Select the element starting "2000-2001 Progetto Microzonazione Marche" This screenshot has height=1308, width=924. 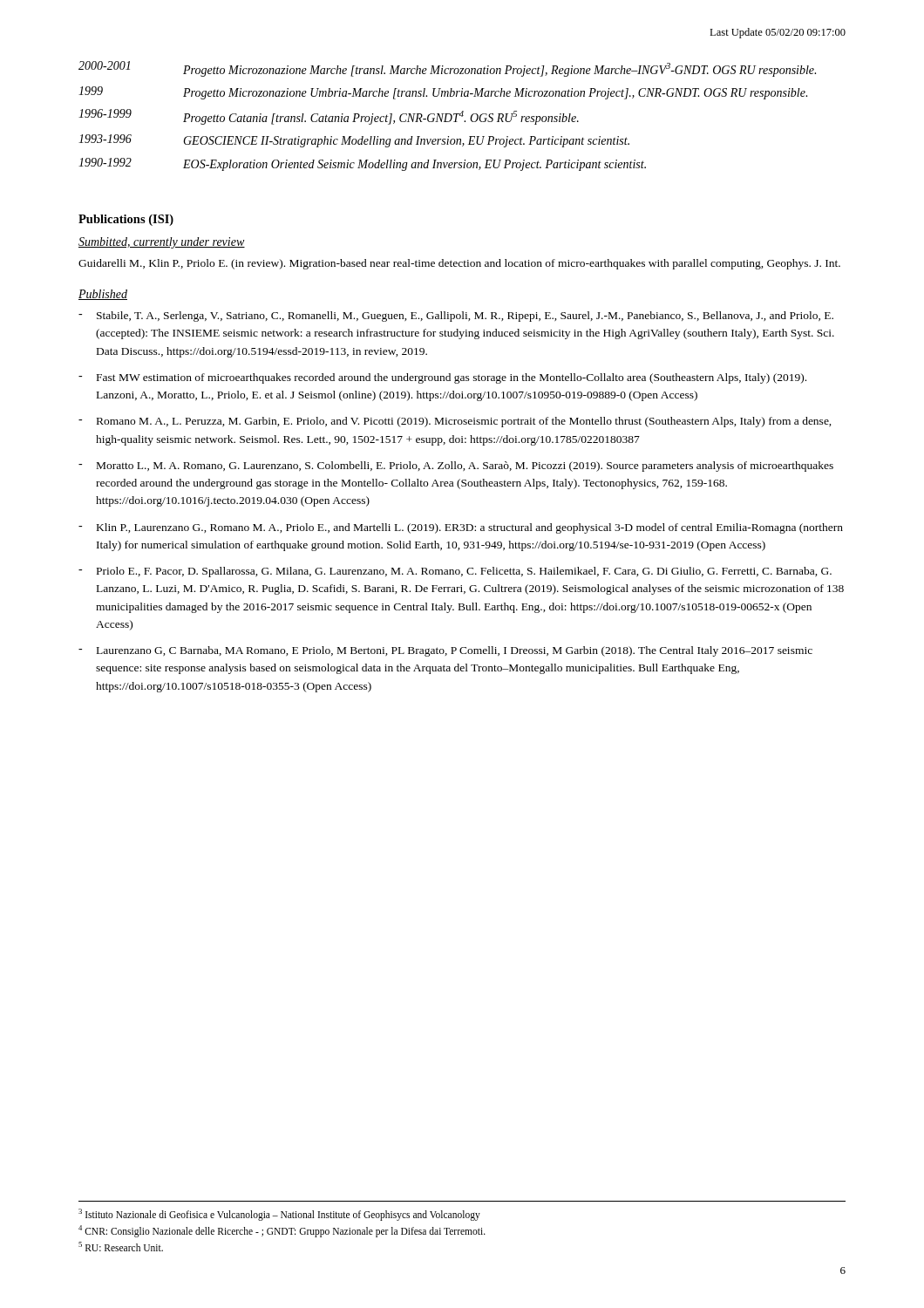462,69
